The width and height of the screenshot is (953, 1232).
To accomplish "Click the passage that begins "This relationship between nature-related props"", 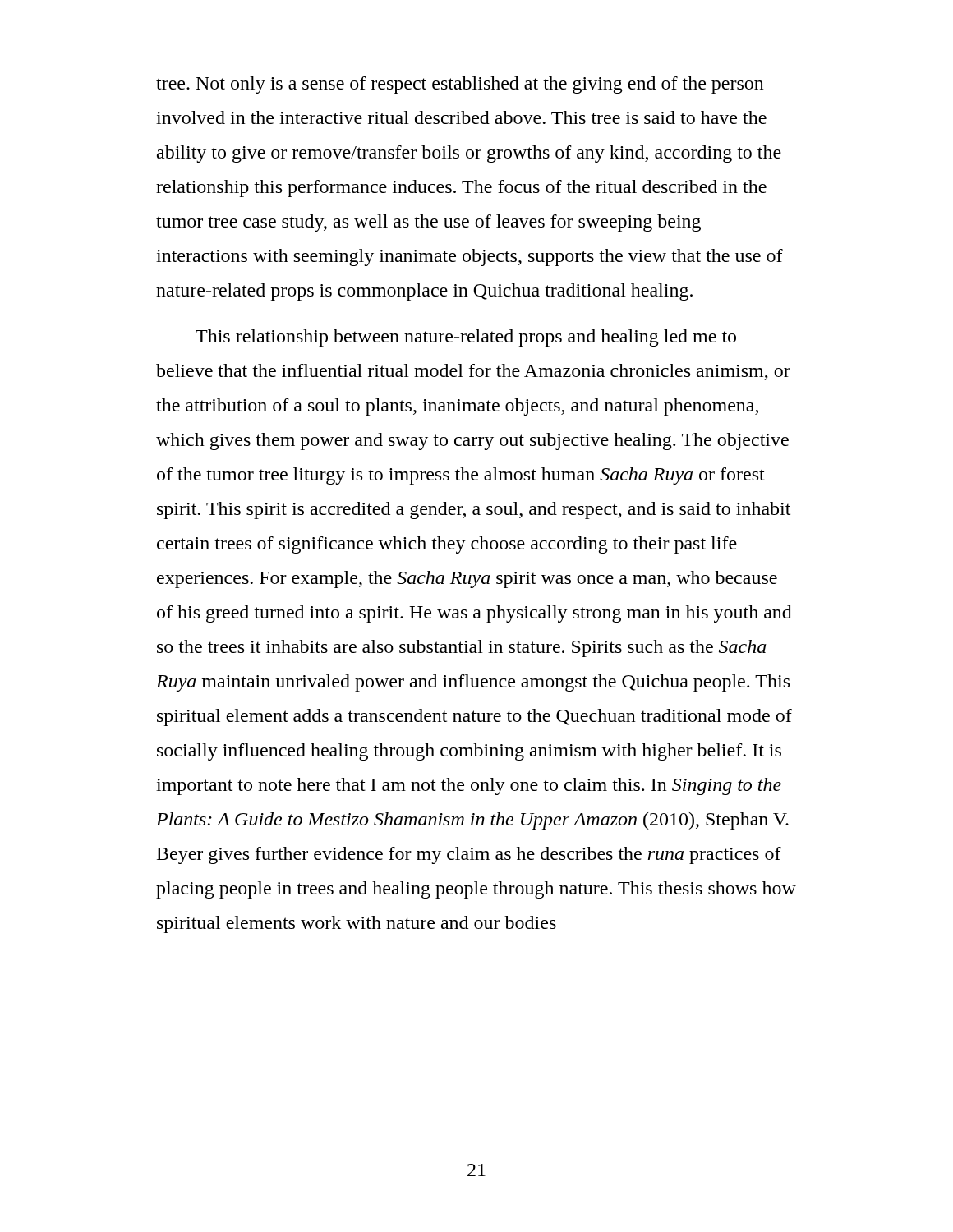I will (476, 629).
